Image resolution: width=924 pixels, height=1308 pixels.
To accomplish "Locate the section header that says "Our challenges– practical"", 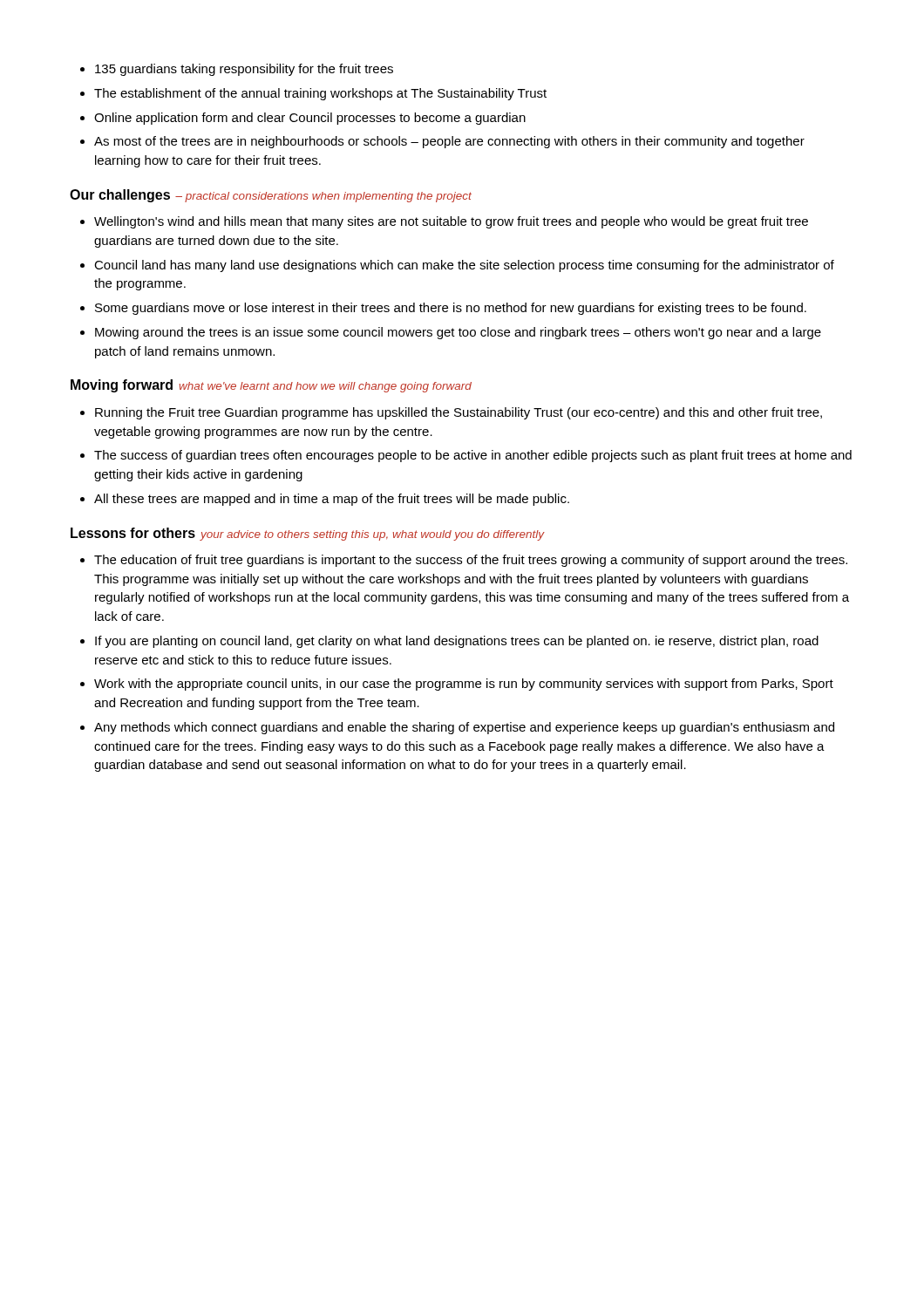I will pyautogui.click(x=271, y=195).
